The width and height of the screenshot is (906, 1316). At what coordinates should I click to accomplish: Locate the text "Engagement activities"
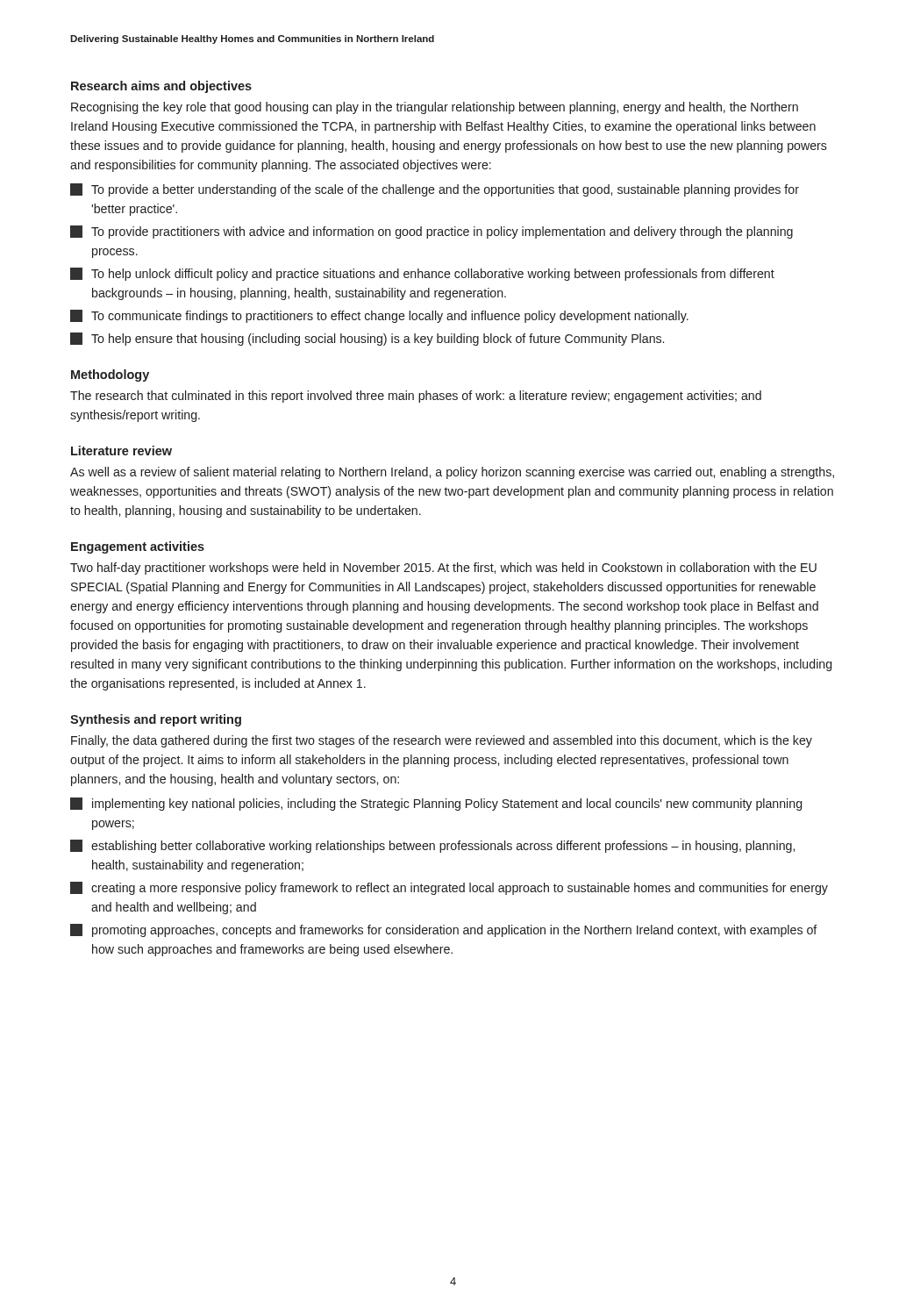tap(137, 547)
